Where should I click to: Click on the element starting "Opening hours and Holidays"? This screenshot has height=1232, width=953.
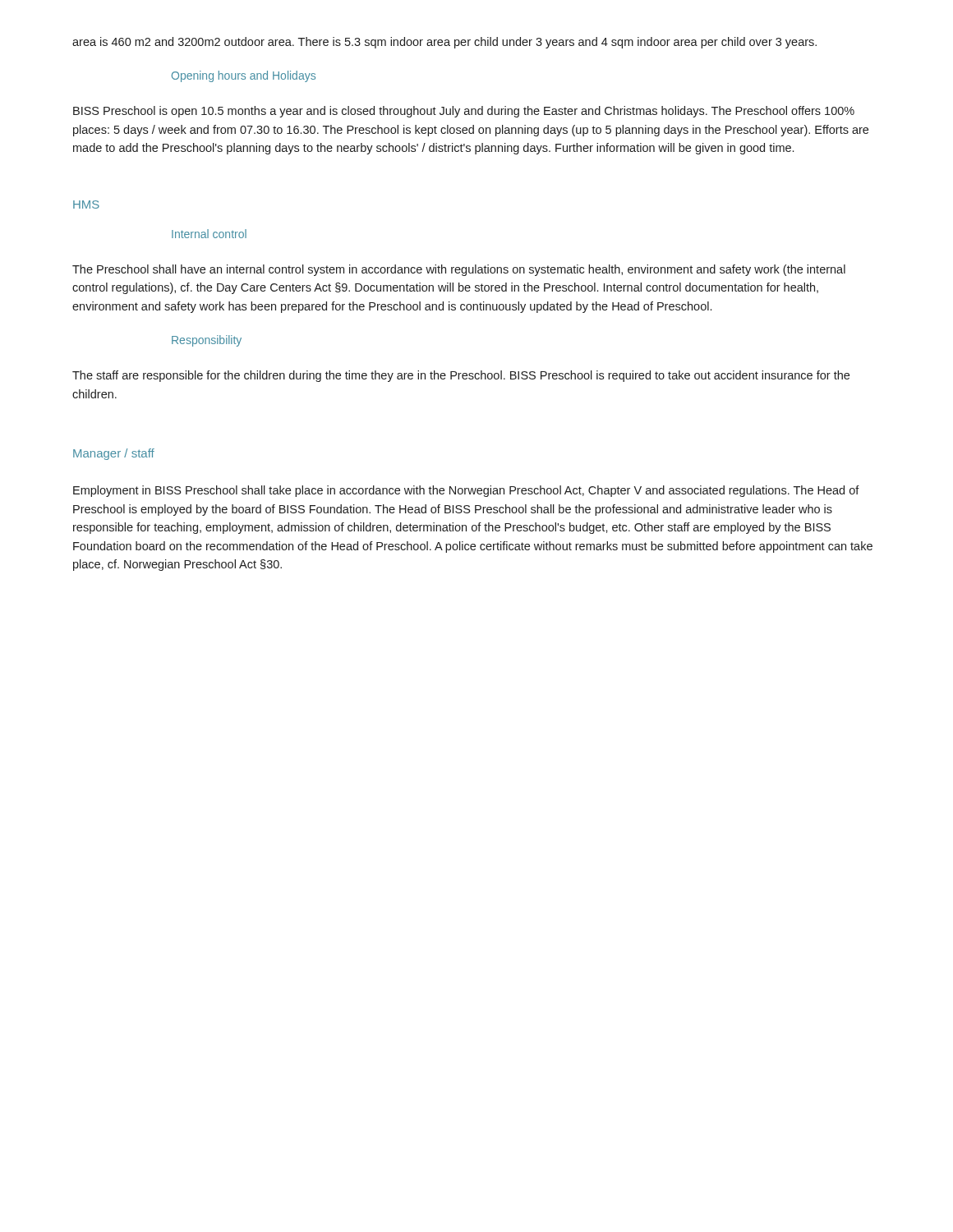pyautogui.click(x=219, y=76)
